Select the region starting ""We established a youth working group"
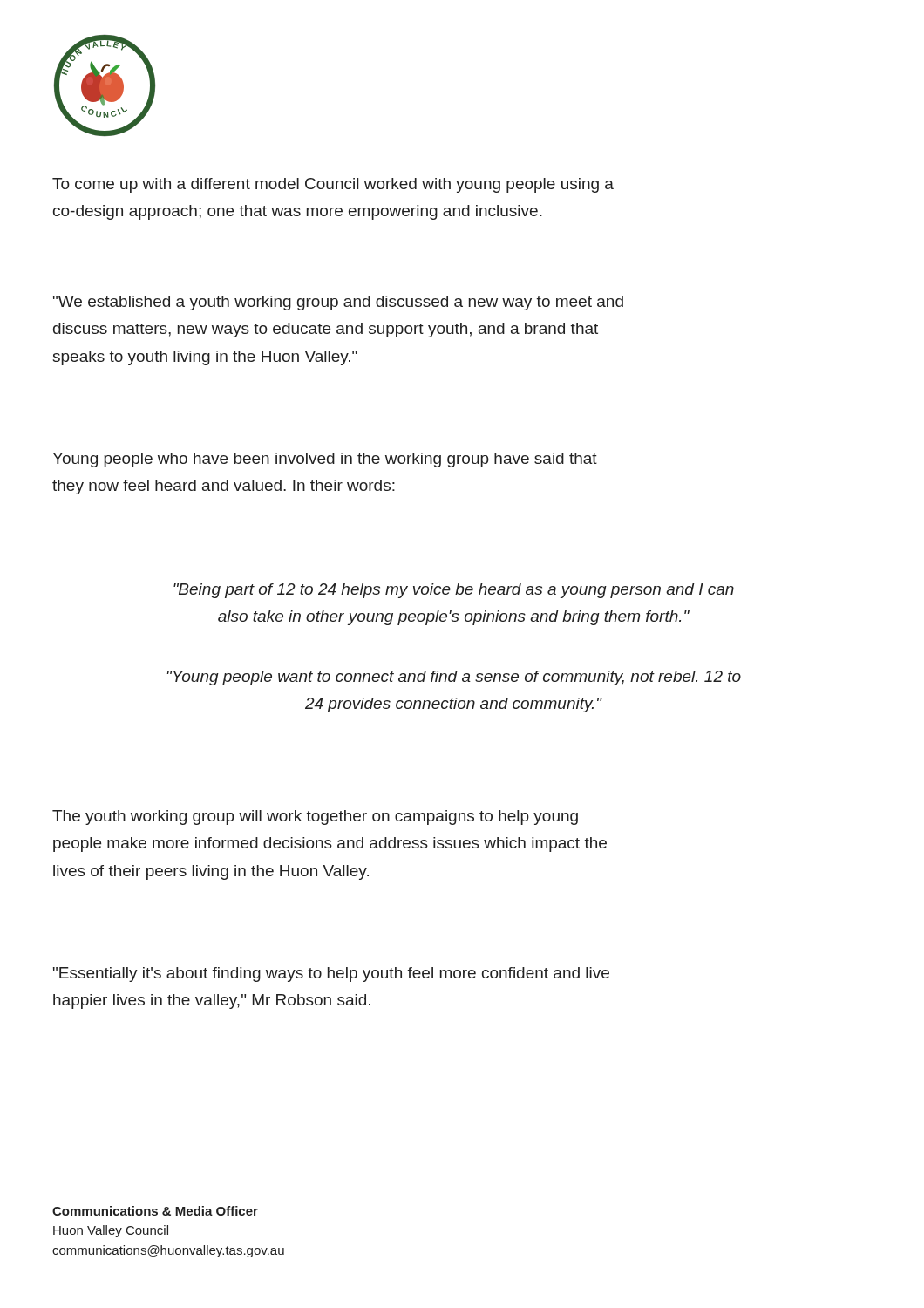Screen dimensions: 1308x924 pyautogui.click(x=338, y=329)
